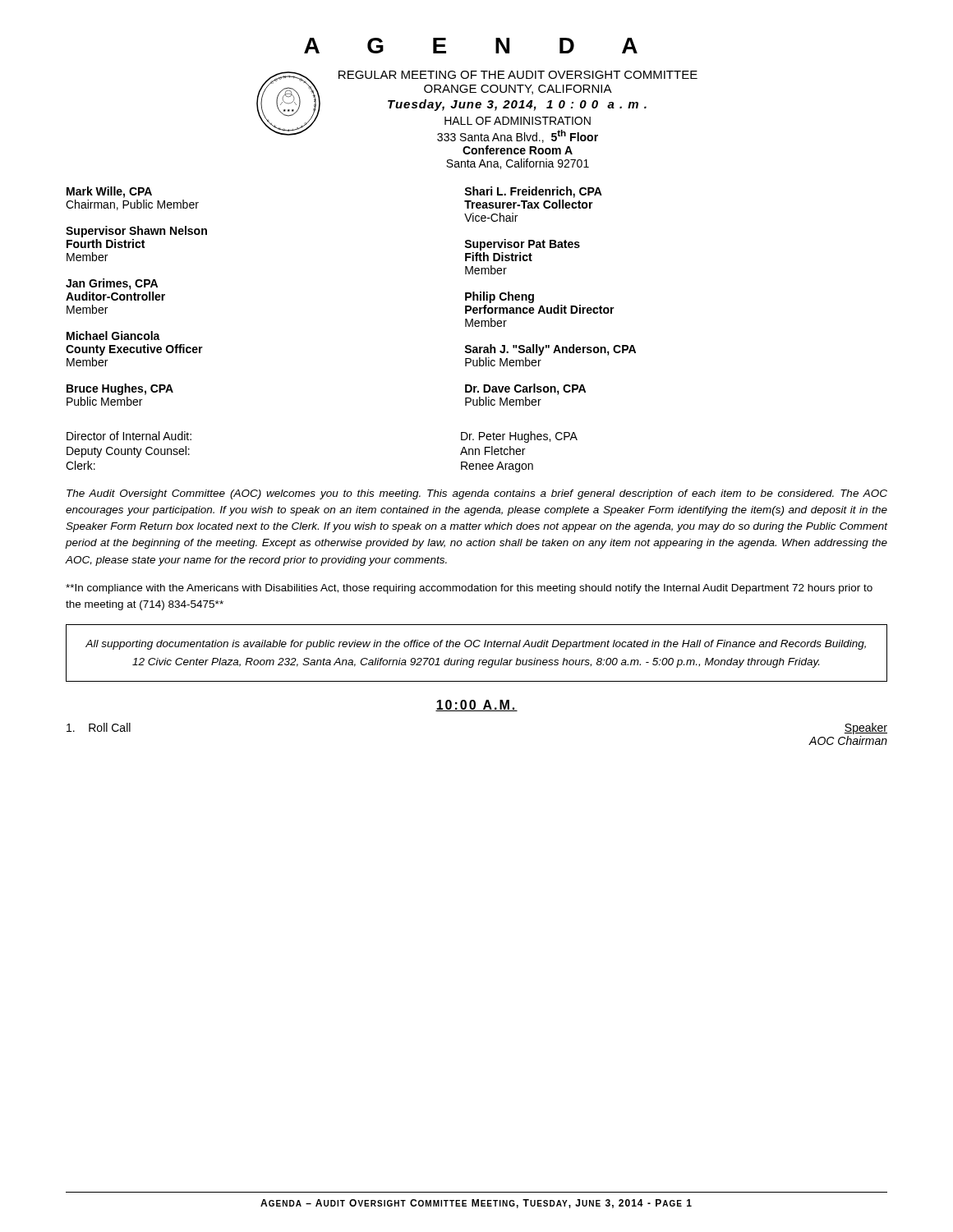Point to the block starting "Dr. Peter Hughes, CPA"
Viewport: 953px width, 1232px height.
pyautogui.click(x=519, y=436)
